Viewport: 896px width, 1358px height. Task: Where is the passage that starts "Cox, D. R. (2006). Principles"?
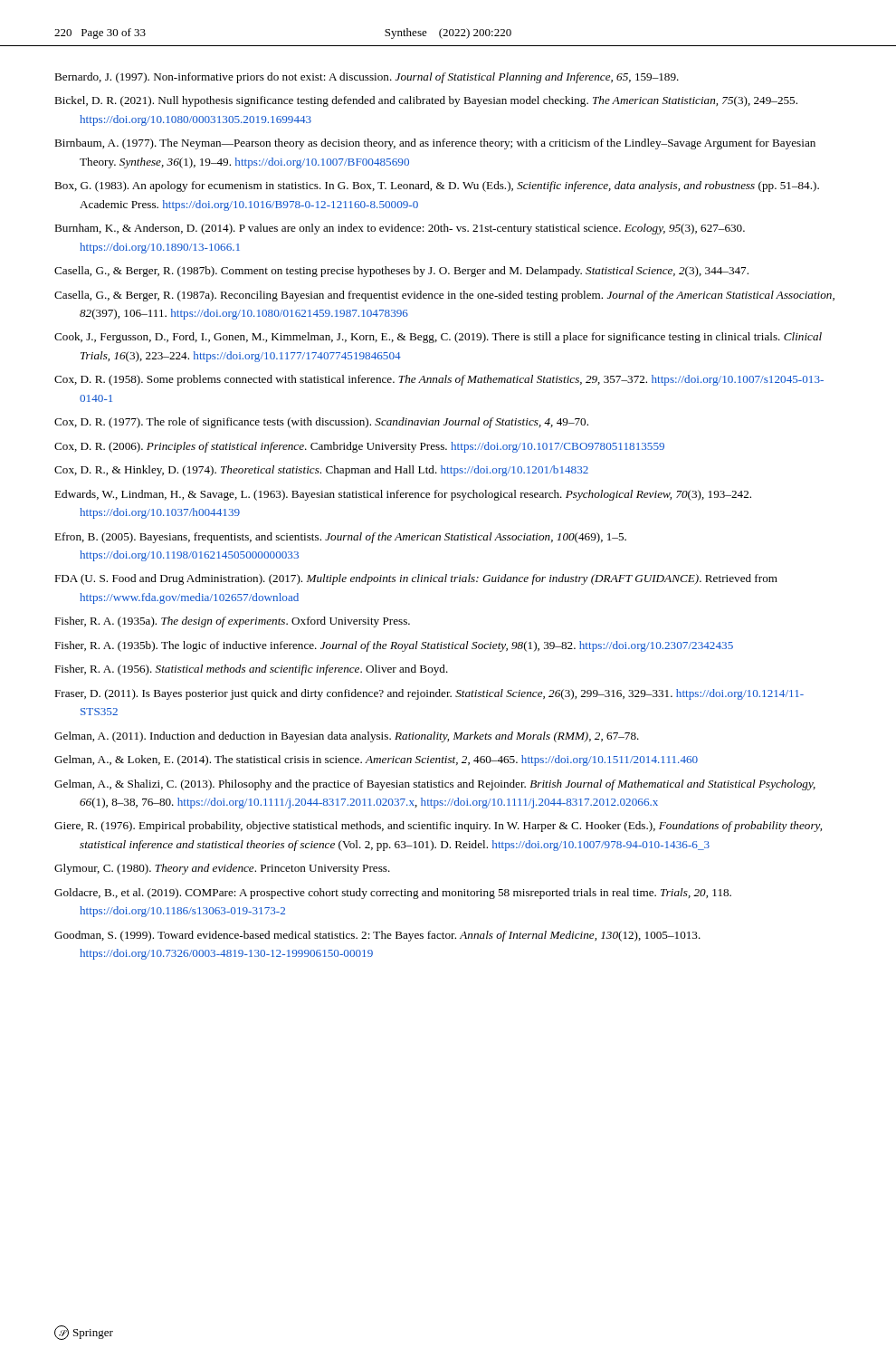[360, 446]
